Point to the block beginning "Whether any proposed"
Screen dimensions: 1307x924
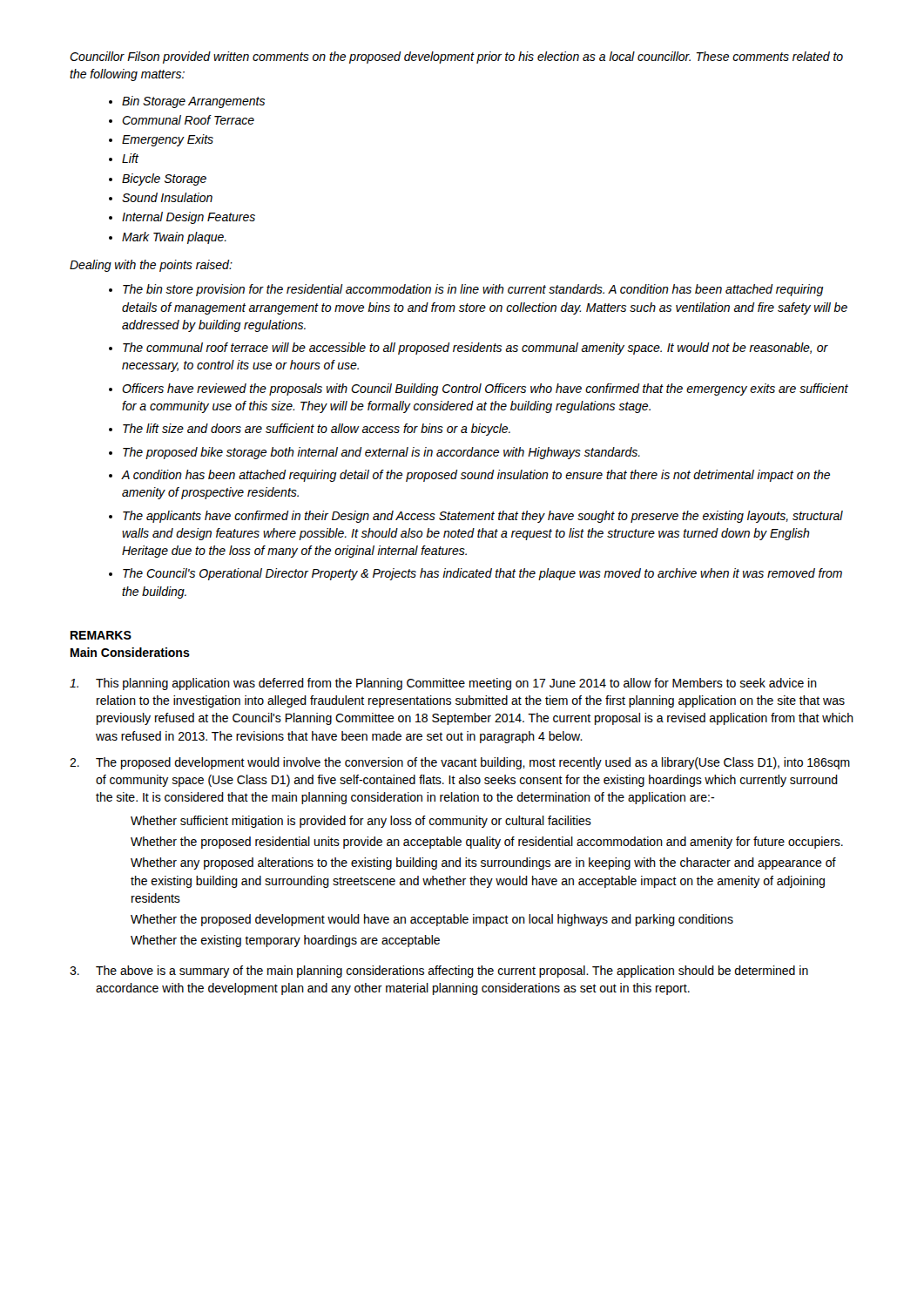pos(492,881)
